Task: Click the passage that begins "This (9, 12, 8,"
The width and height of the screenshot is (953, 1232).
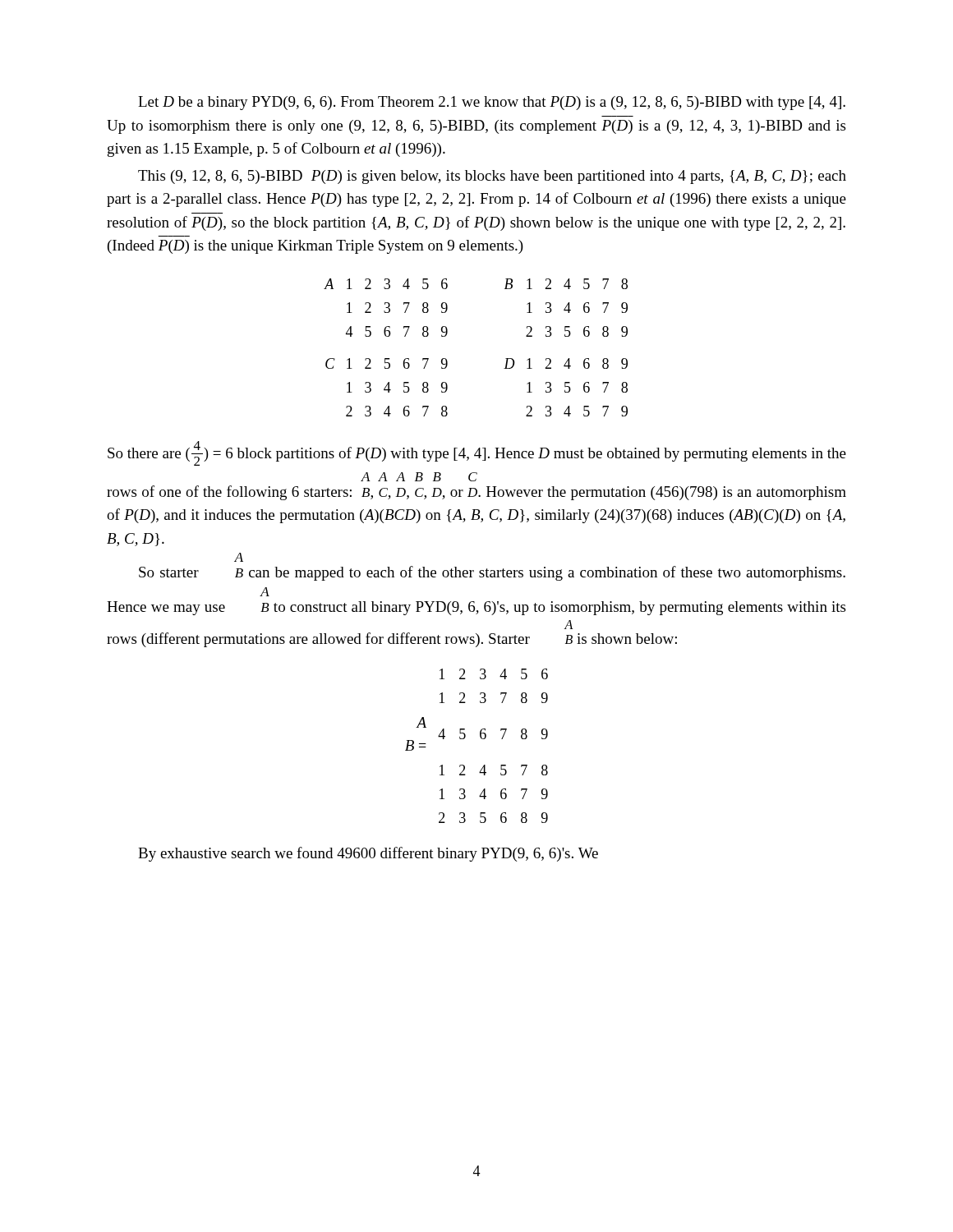Action: pyautogui.click(x=476, y=211)
